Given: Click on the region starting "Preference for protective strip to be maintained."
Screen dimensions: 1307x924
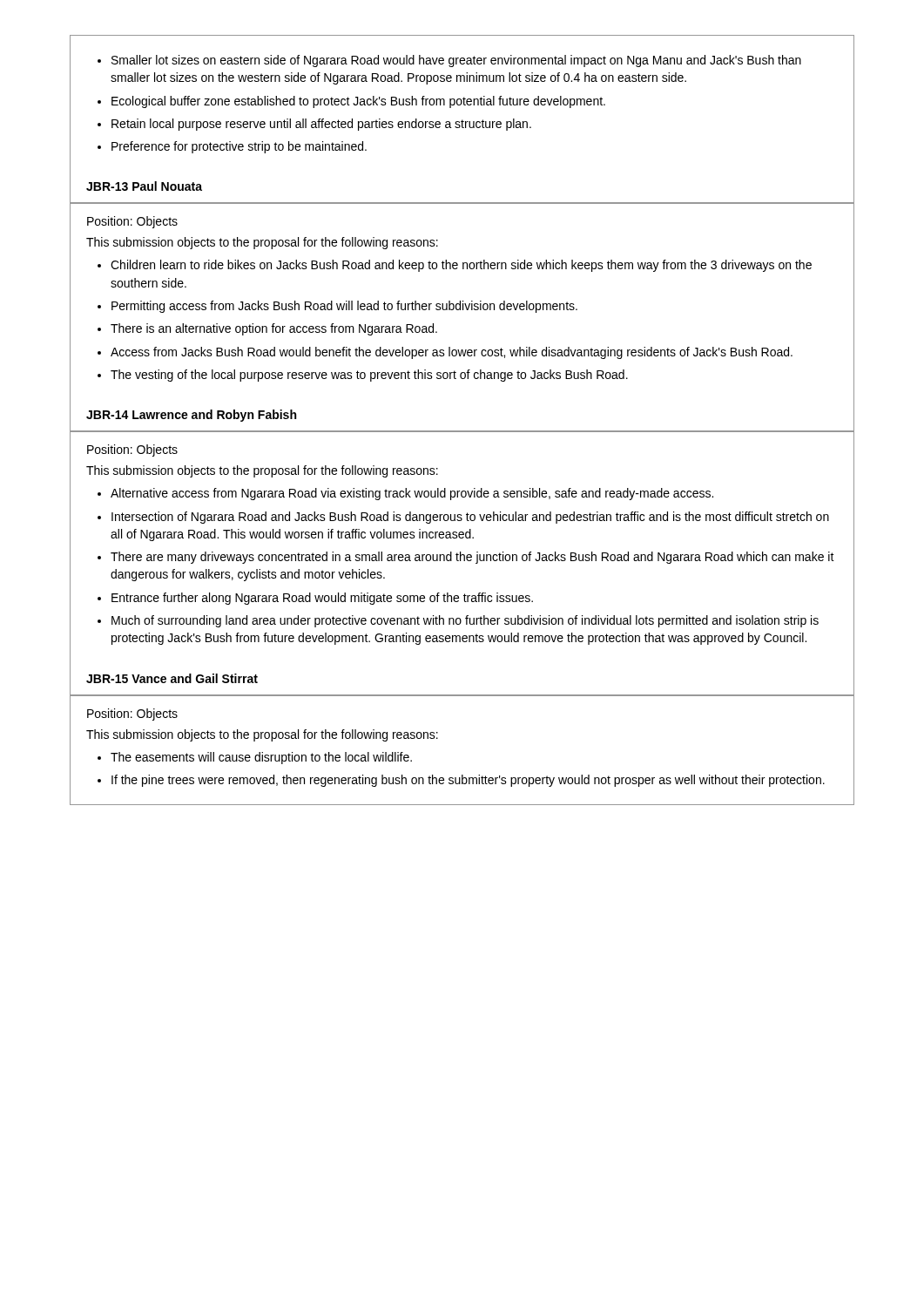Looking at the screenshot, I should pyautogui.click(x=239, y=147).
